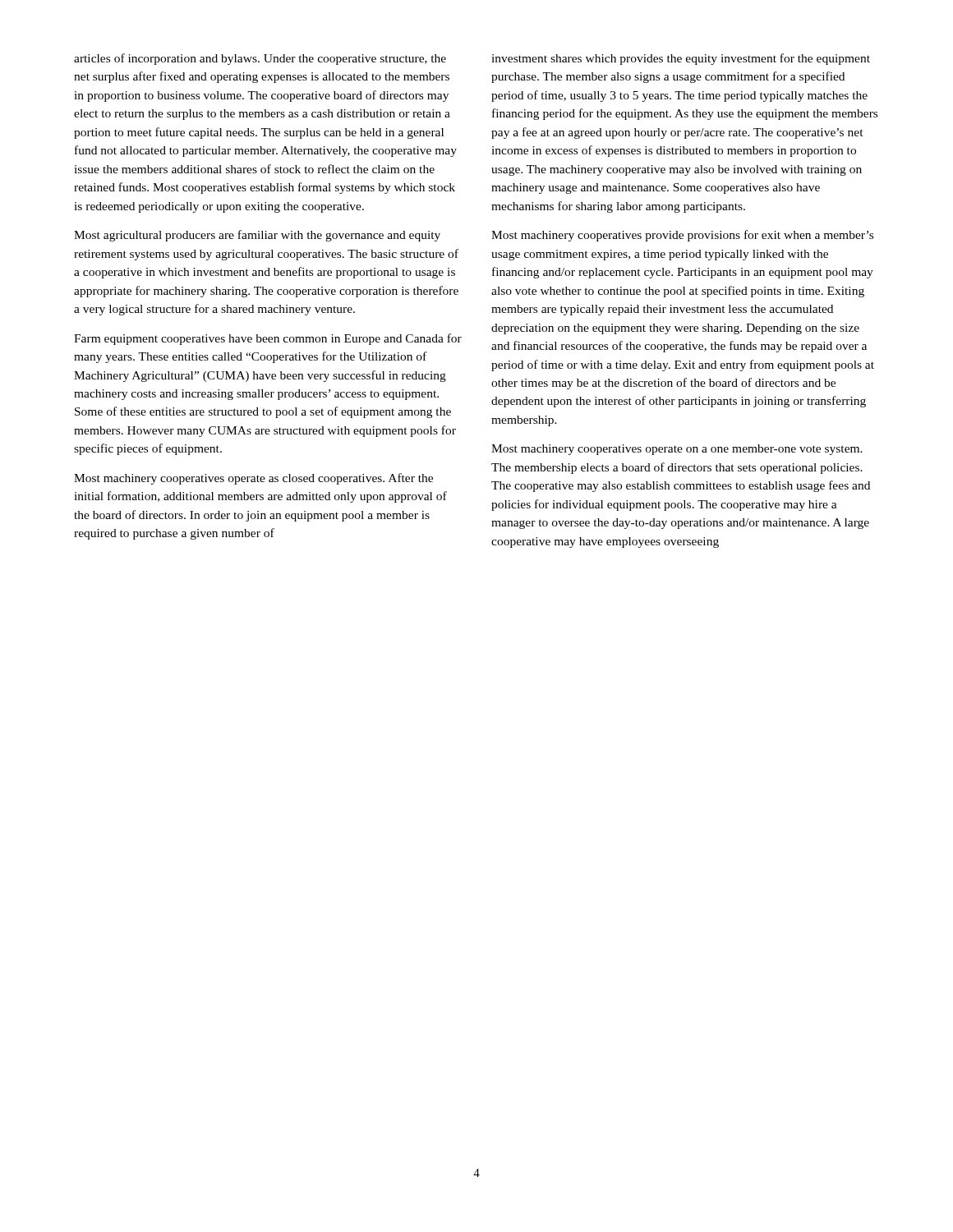Select the text block starting "articles of incorporation"
This screenshot has height=1232, width=953.
click(268, 132)
